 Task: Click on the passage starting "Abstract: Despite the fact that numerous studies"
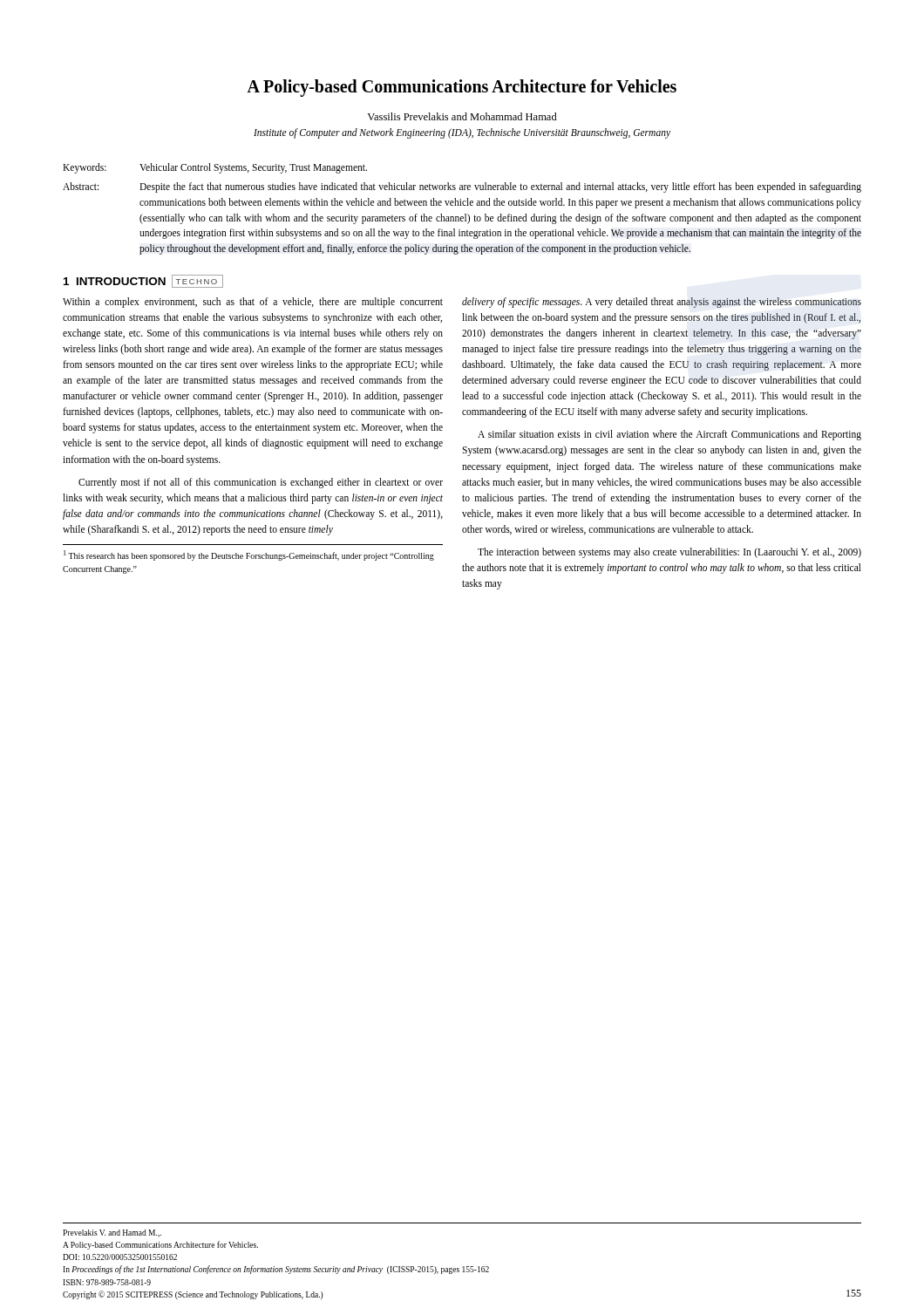462,218
